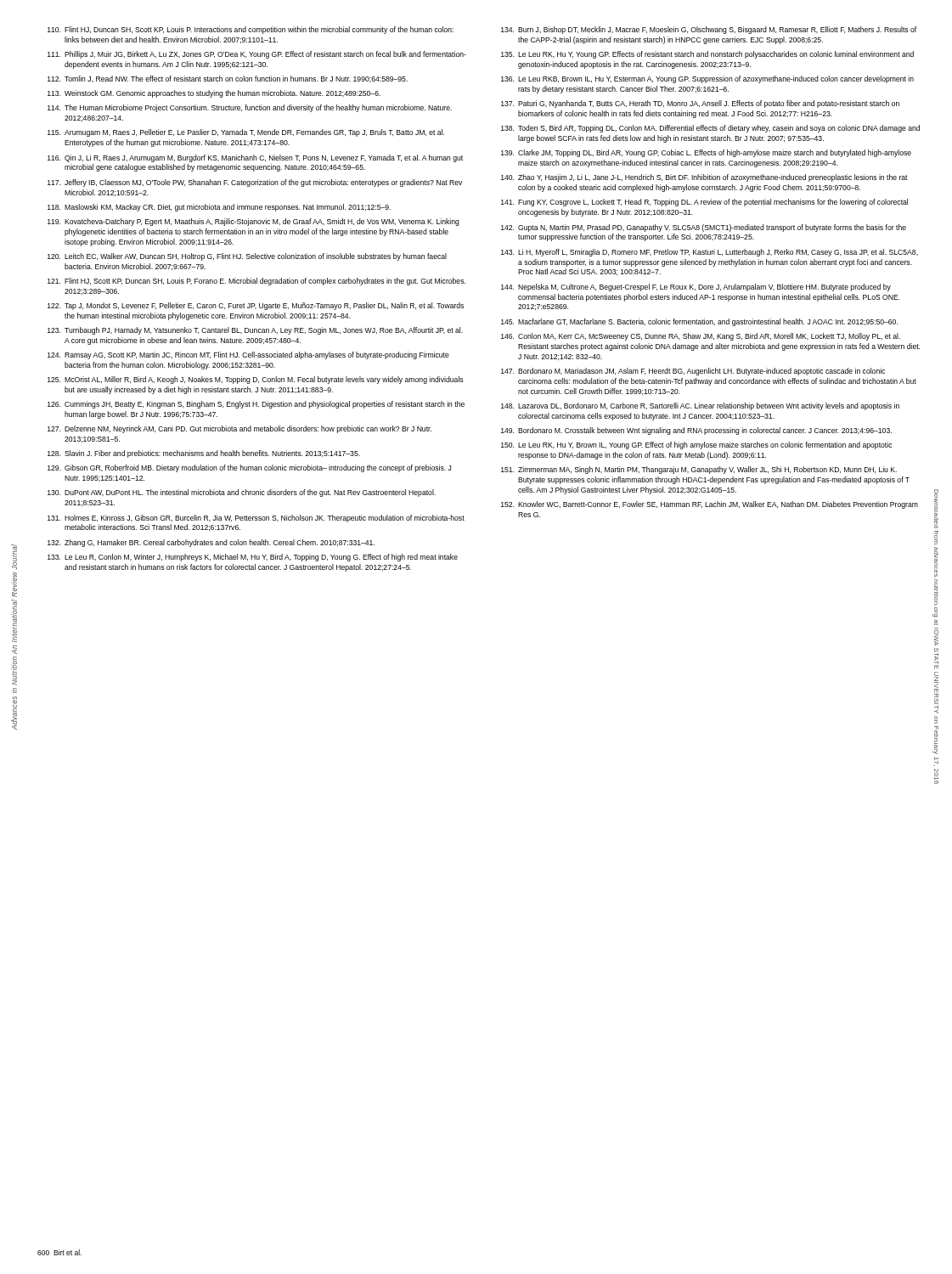
Task: Locate the text block starting "125. McOrist AL, Miller R,"
Action: (252, 386)
